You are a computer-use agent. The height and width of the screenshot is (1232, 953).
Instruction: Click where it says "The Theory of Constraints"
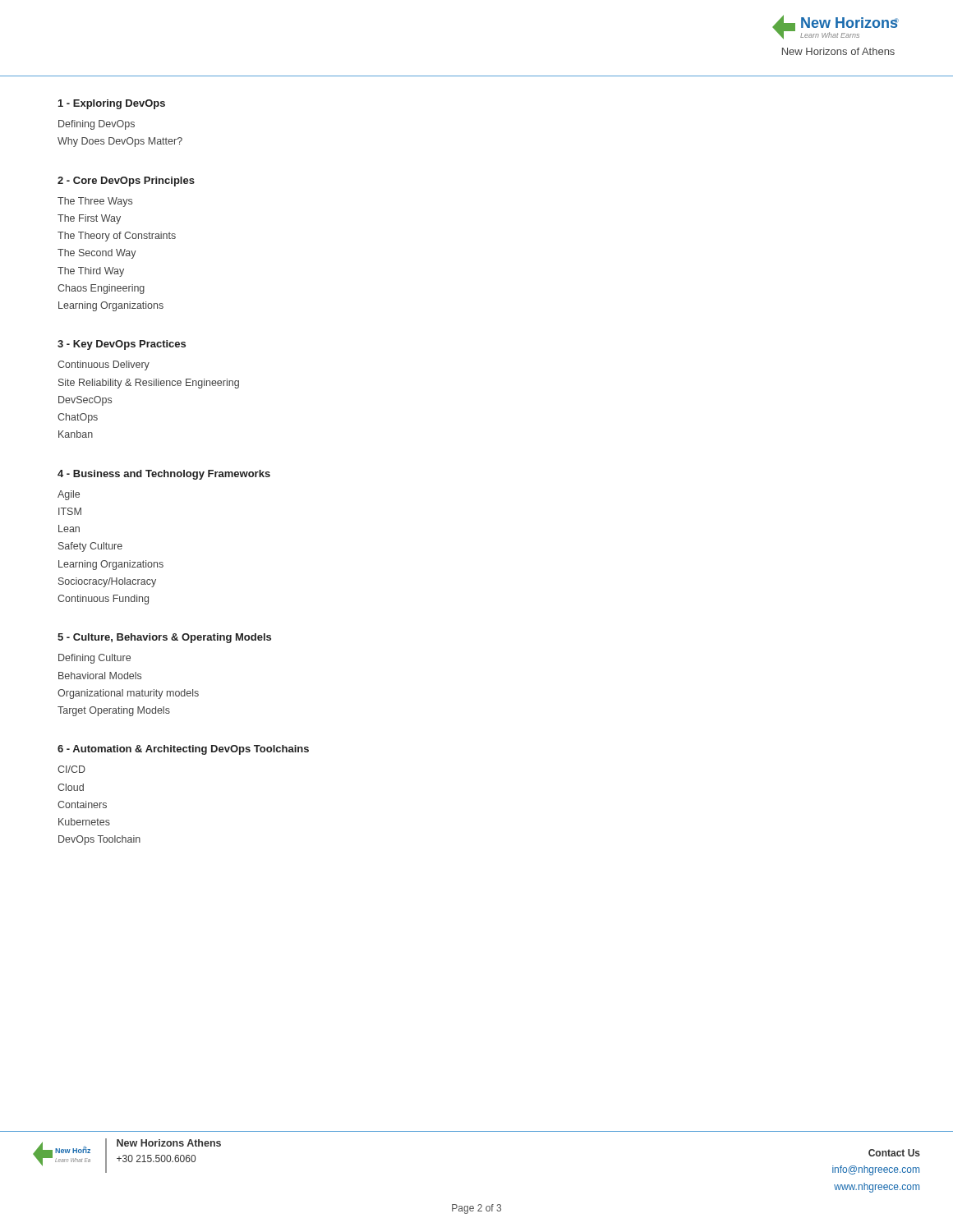(x=117, y=236)
